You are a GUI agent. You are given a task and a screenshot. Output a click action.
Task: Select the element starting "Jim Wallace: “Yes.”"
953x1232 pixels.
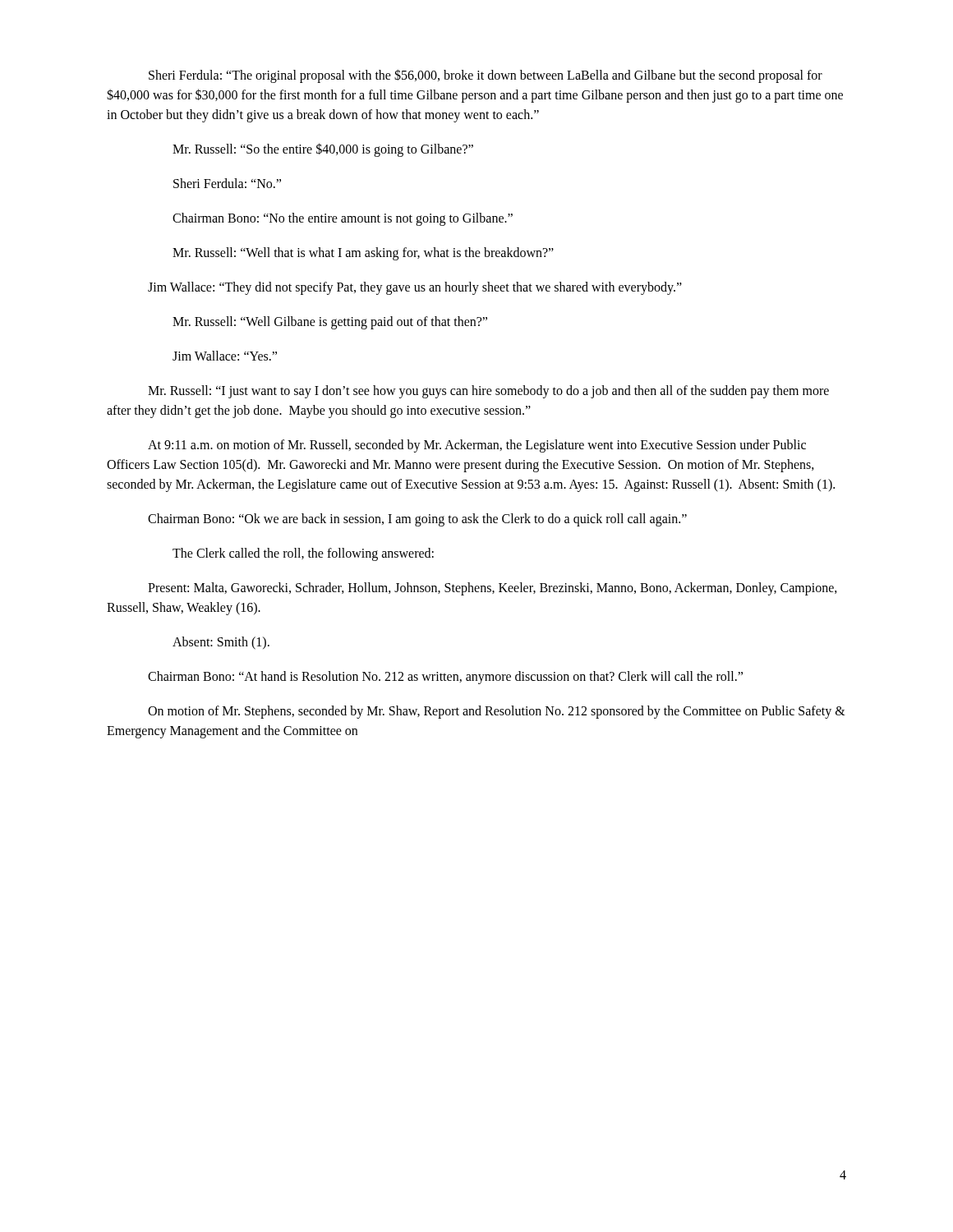(225, 356)
